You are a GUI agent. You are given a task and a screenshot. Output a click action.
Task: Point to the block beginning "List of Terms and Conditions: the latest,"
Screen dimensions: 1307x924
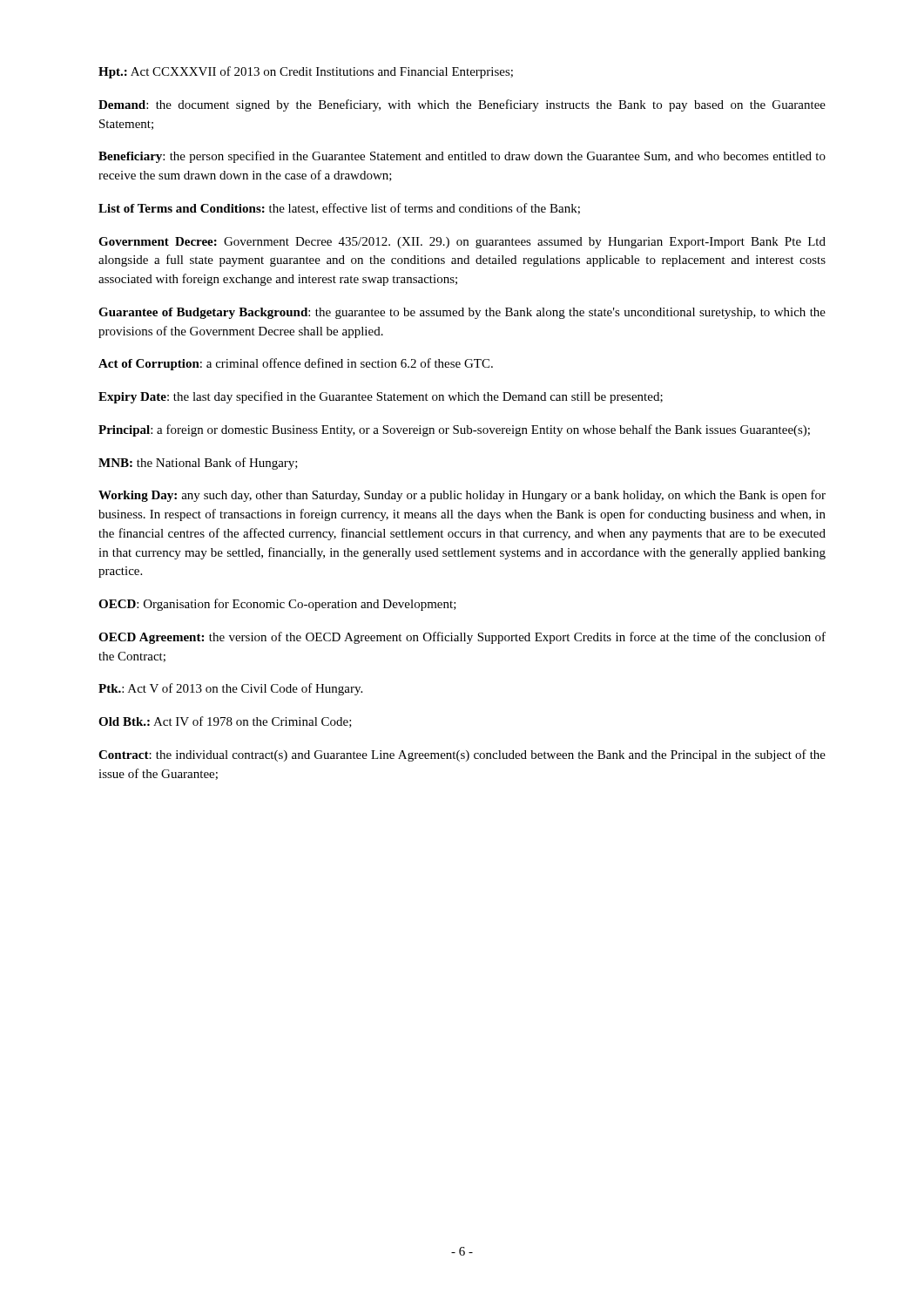(340, 208)
